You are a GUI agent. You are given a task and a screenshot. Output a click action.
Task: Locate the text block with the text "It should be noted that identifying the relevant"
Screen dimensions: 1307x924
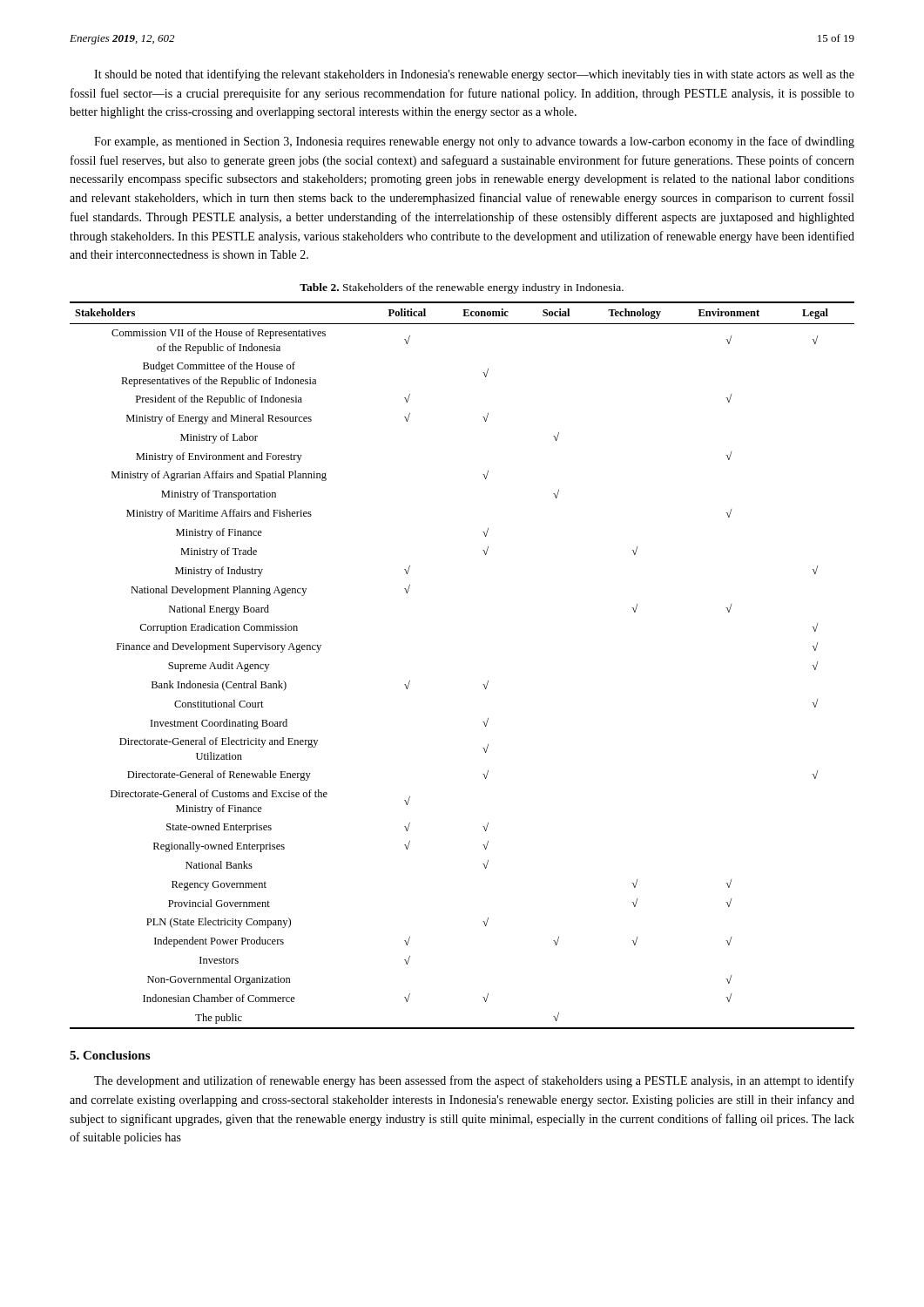coord(462,165)
